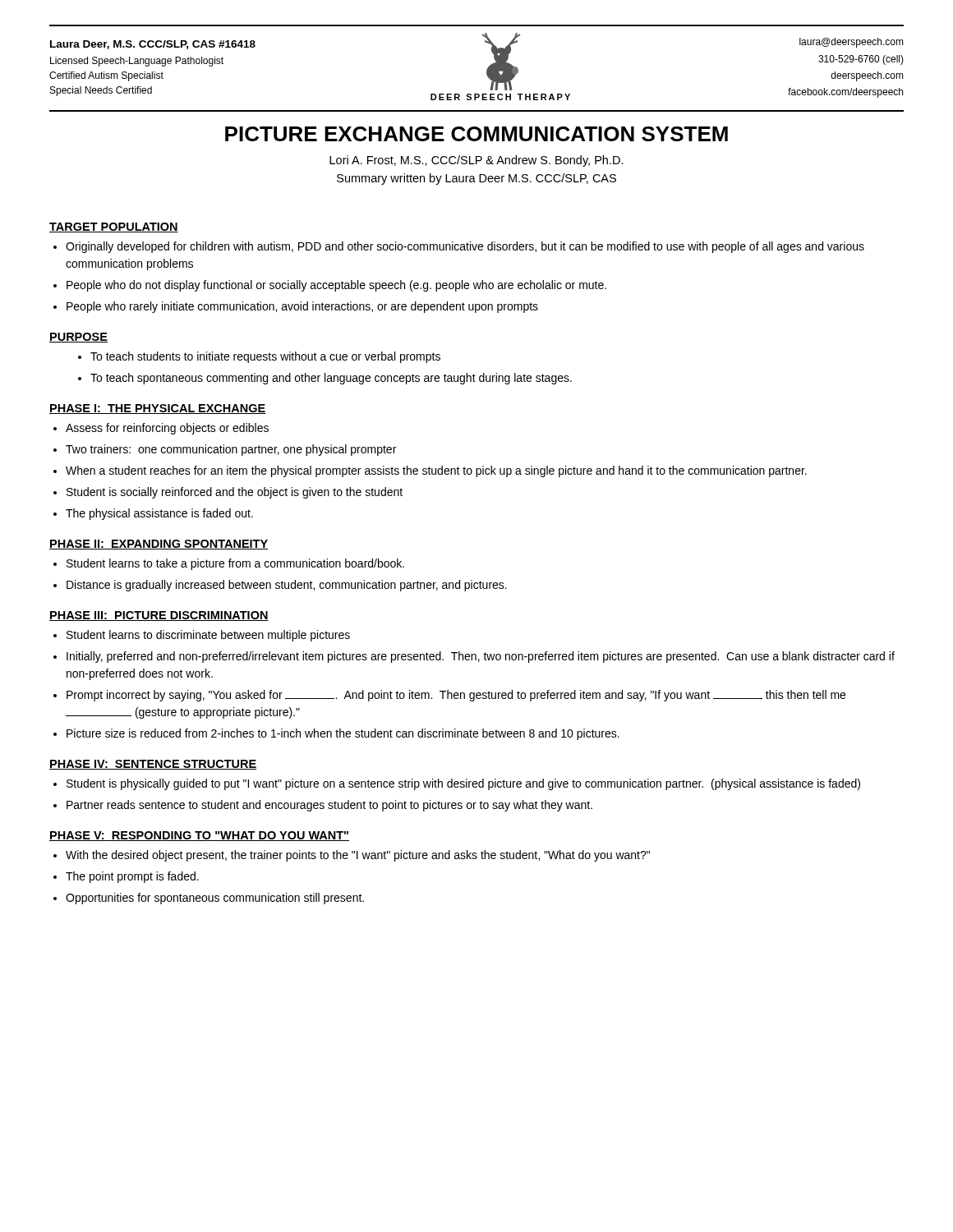This screenshot has width=953, height=1232.
Task: Navigate to the text starting "TARGET POPULATION"
Action: click(114, 227)
